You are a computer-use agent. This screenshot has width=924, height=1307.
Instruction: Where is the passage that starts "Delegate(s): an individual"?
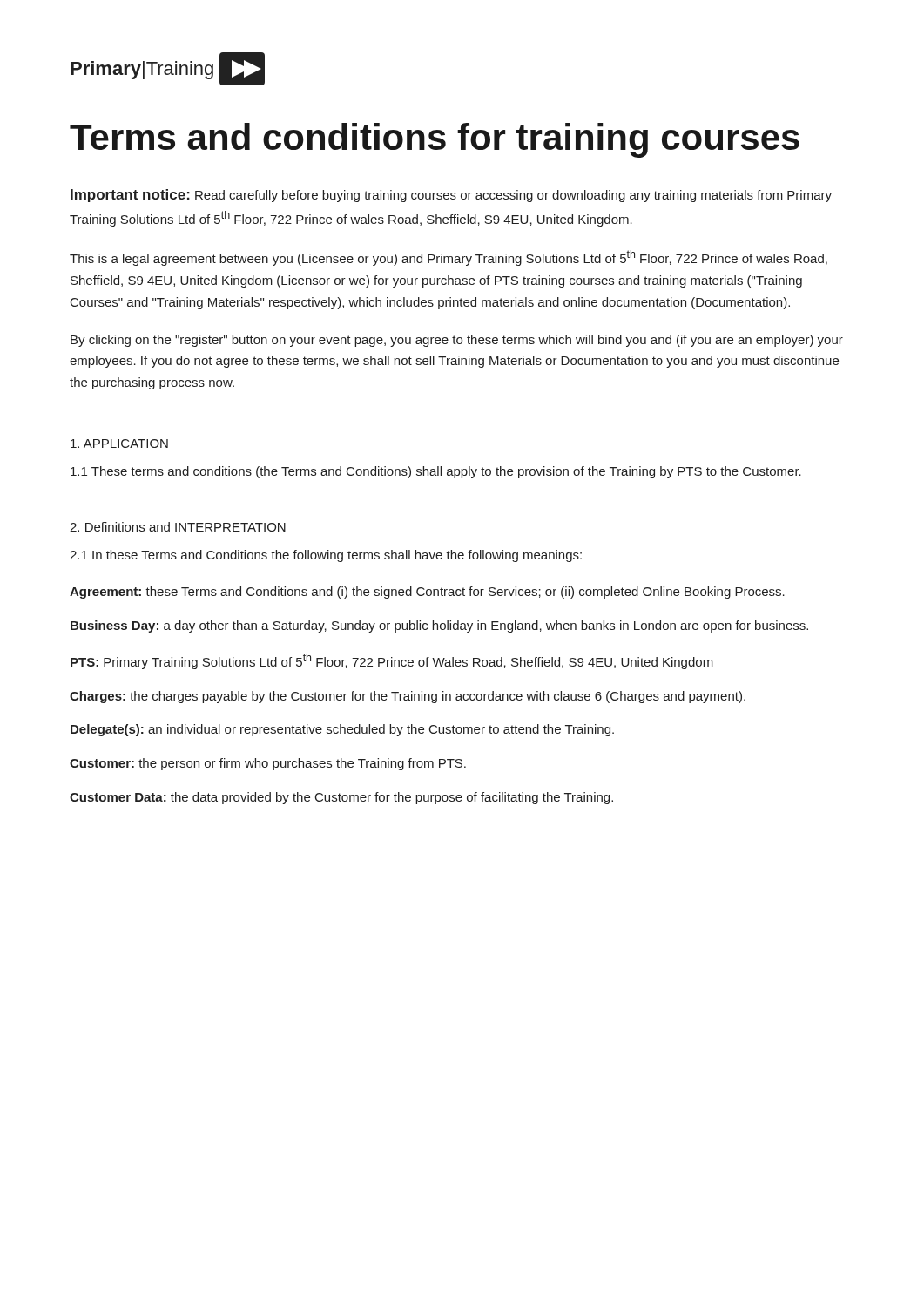[x=342, y=729]
